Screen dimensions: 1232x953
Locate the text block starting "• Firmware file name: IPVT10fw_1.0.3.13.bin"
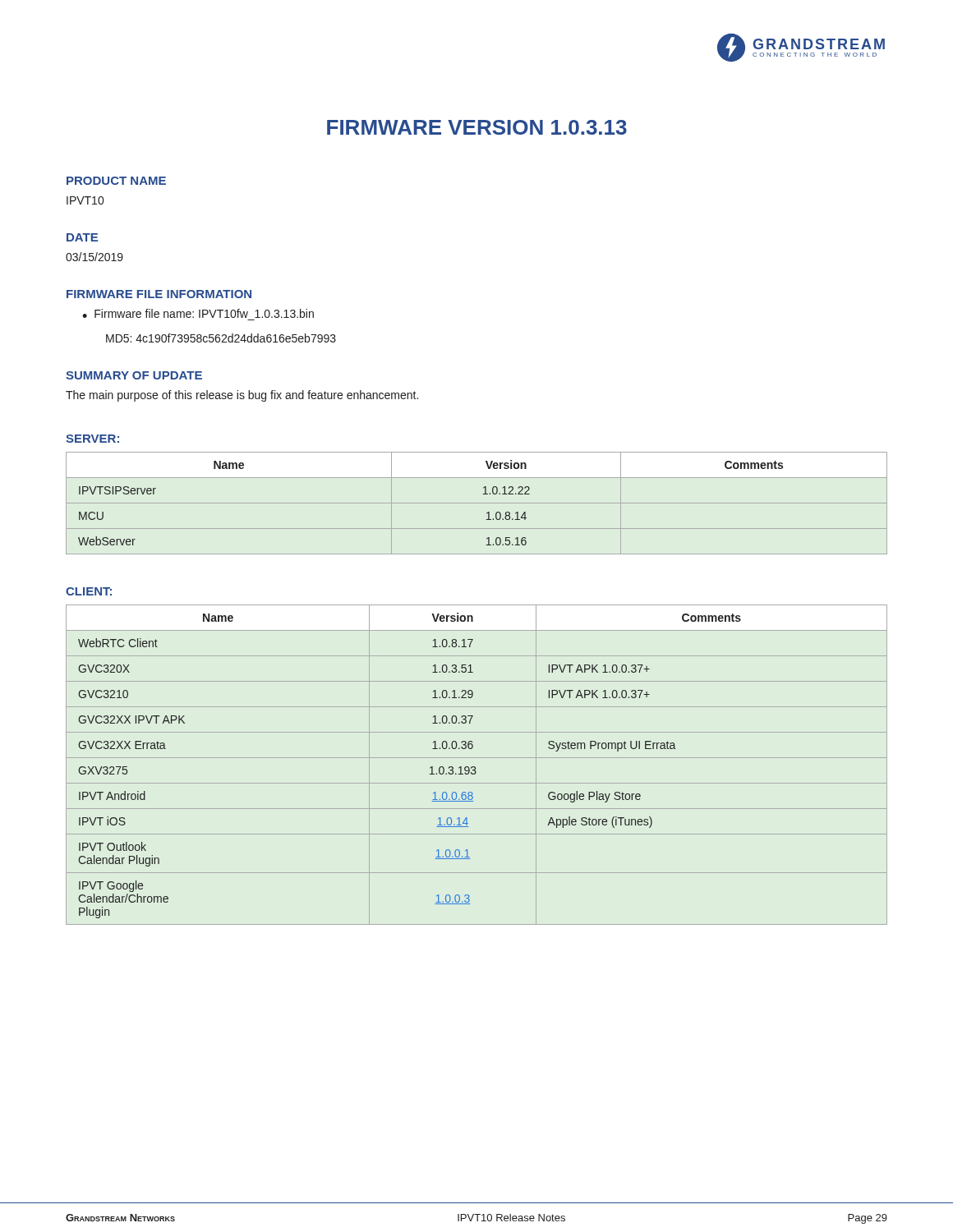pyautogui.click(x=198, y=315)
